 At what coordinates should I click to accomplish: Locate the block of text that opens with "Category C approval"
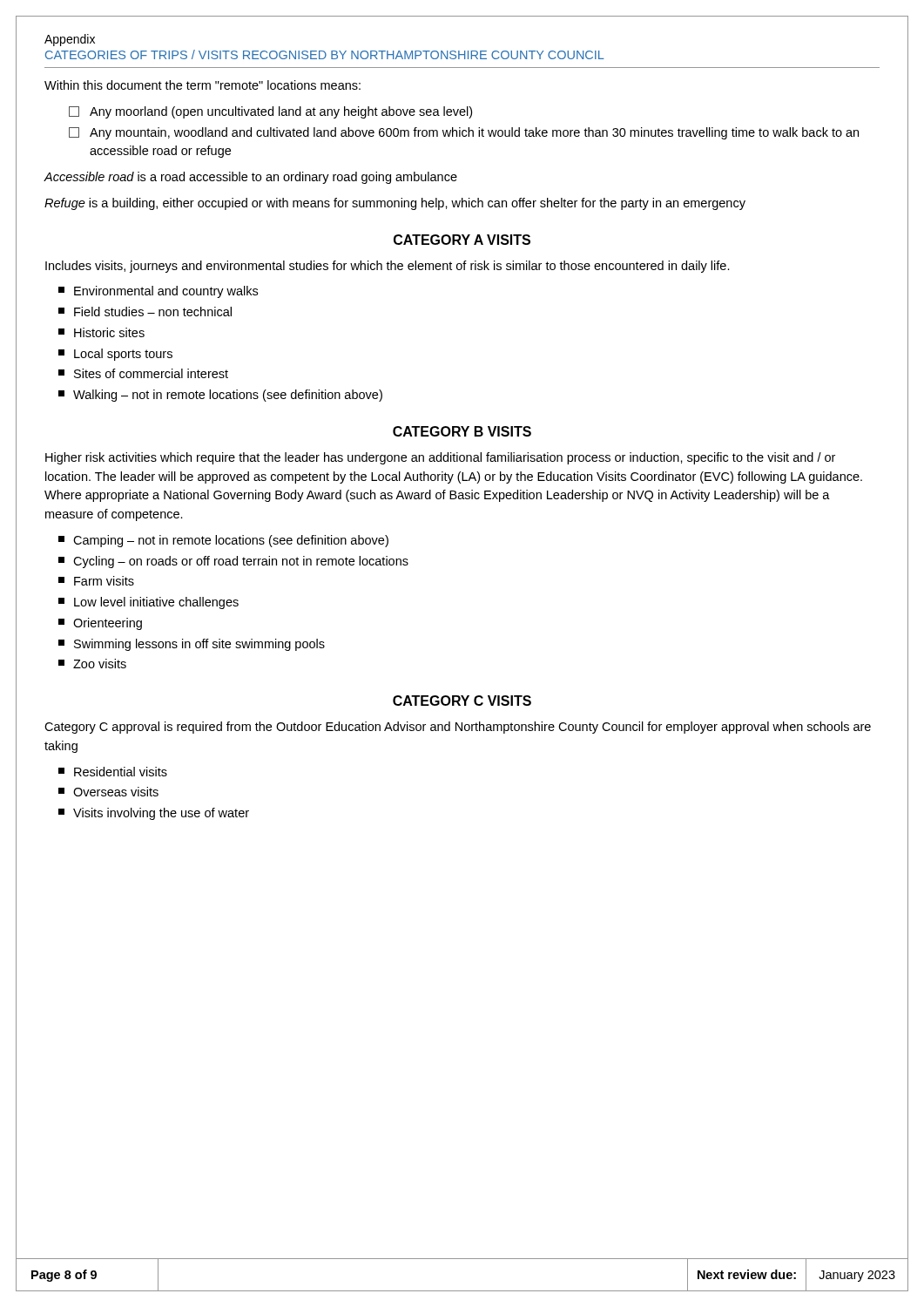pyautogui.click(x=458, y=736)
